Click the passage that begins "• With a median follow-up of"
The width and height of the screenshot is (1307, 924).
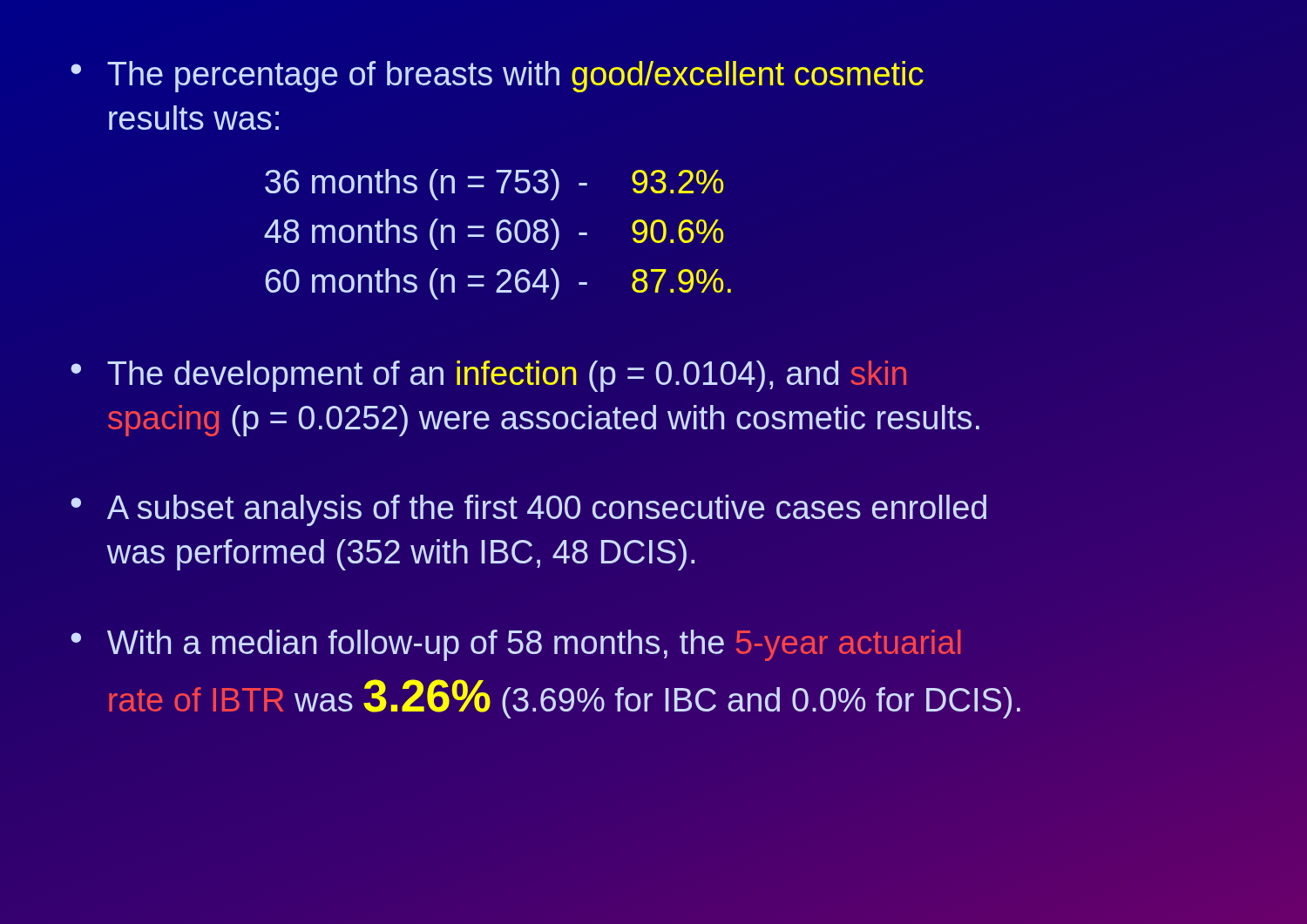click(546, 674)
